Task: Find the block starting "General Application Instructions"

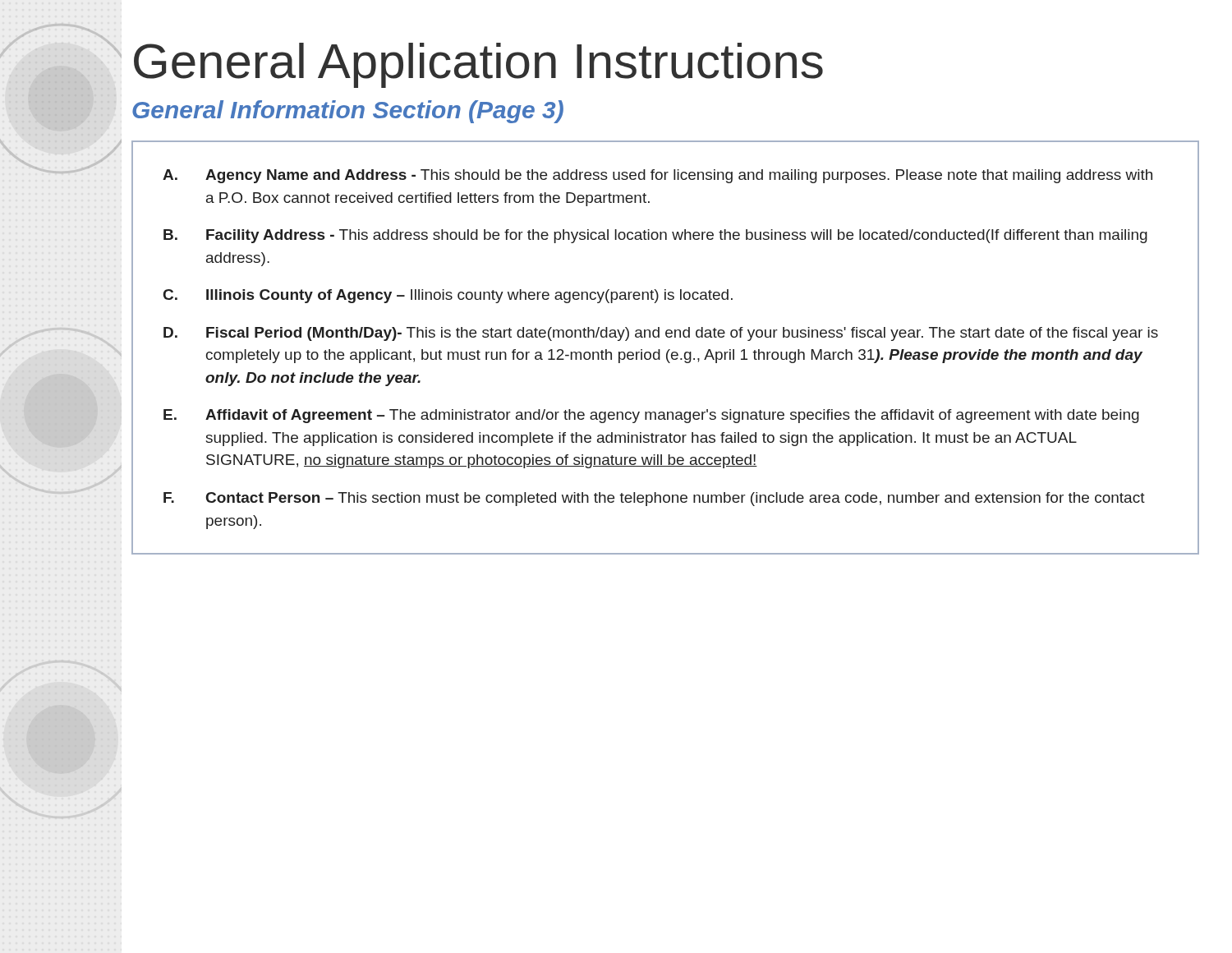Action: tap(478, 61)
